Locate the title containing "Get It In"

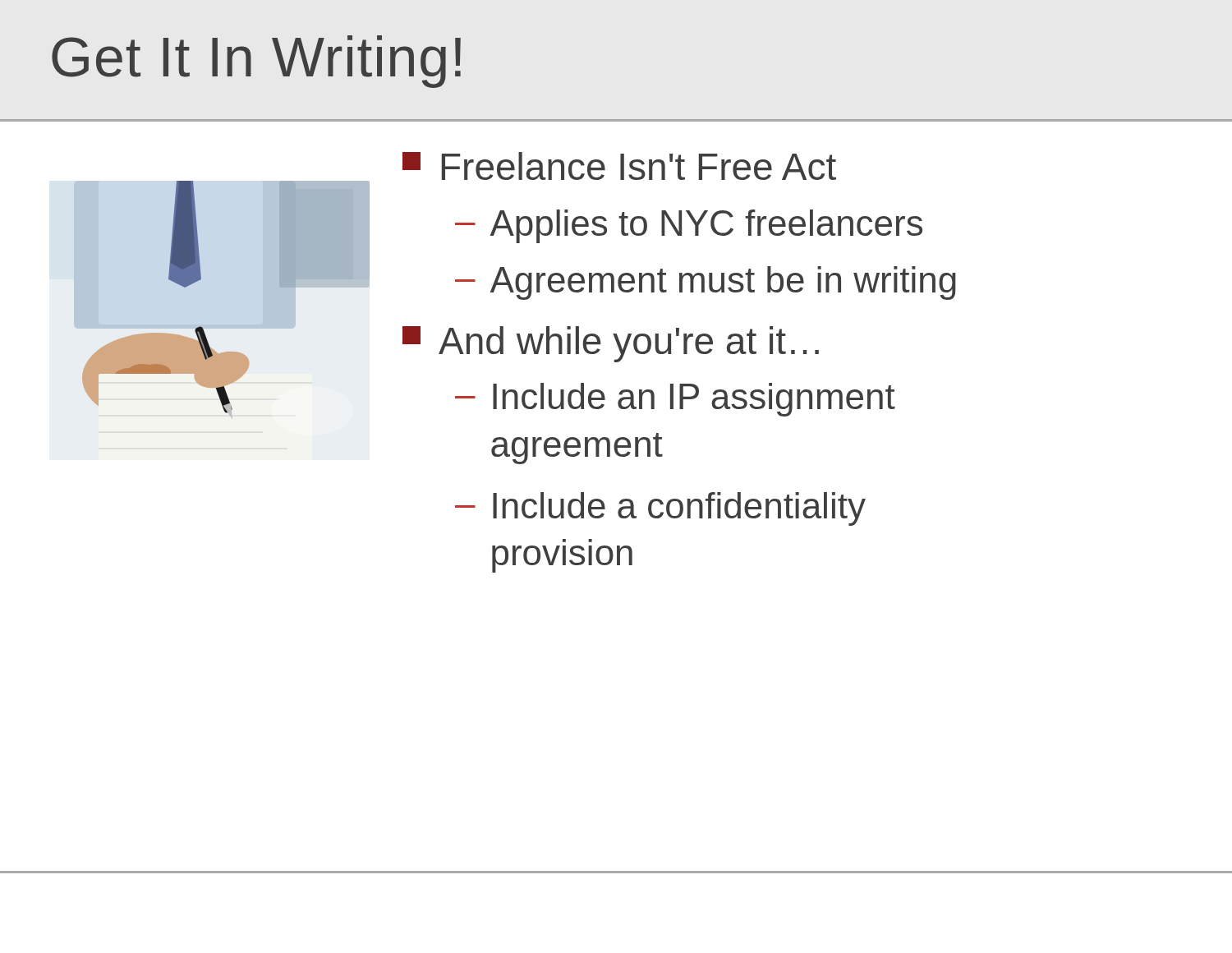pyautogui.click(x=258, y=57)
